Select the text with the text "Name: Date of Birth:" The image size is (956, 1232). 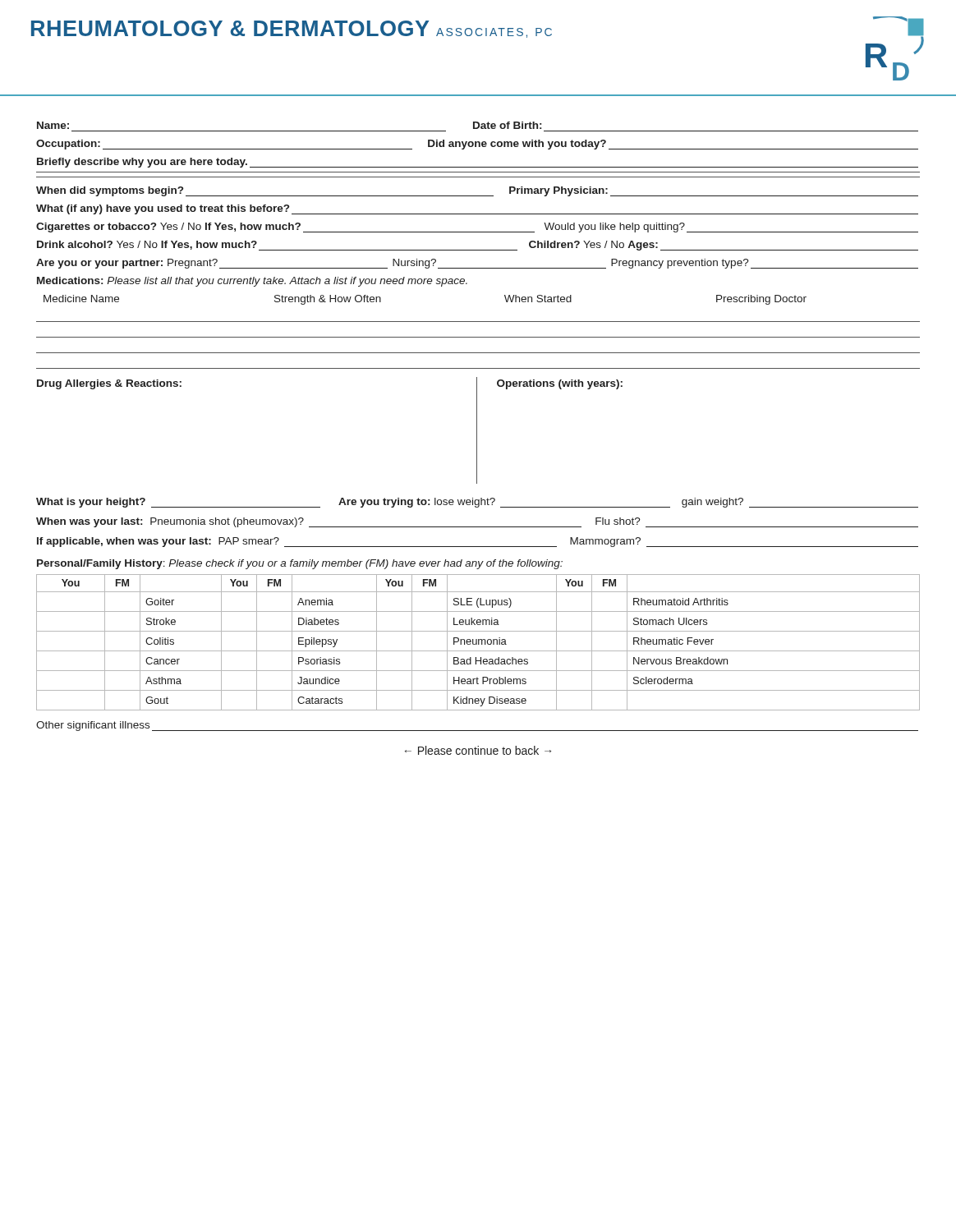[477, 125]
